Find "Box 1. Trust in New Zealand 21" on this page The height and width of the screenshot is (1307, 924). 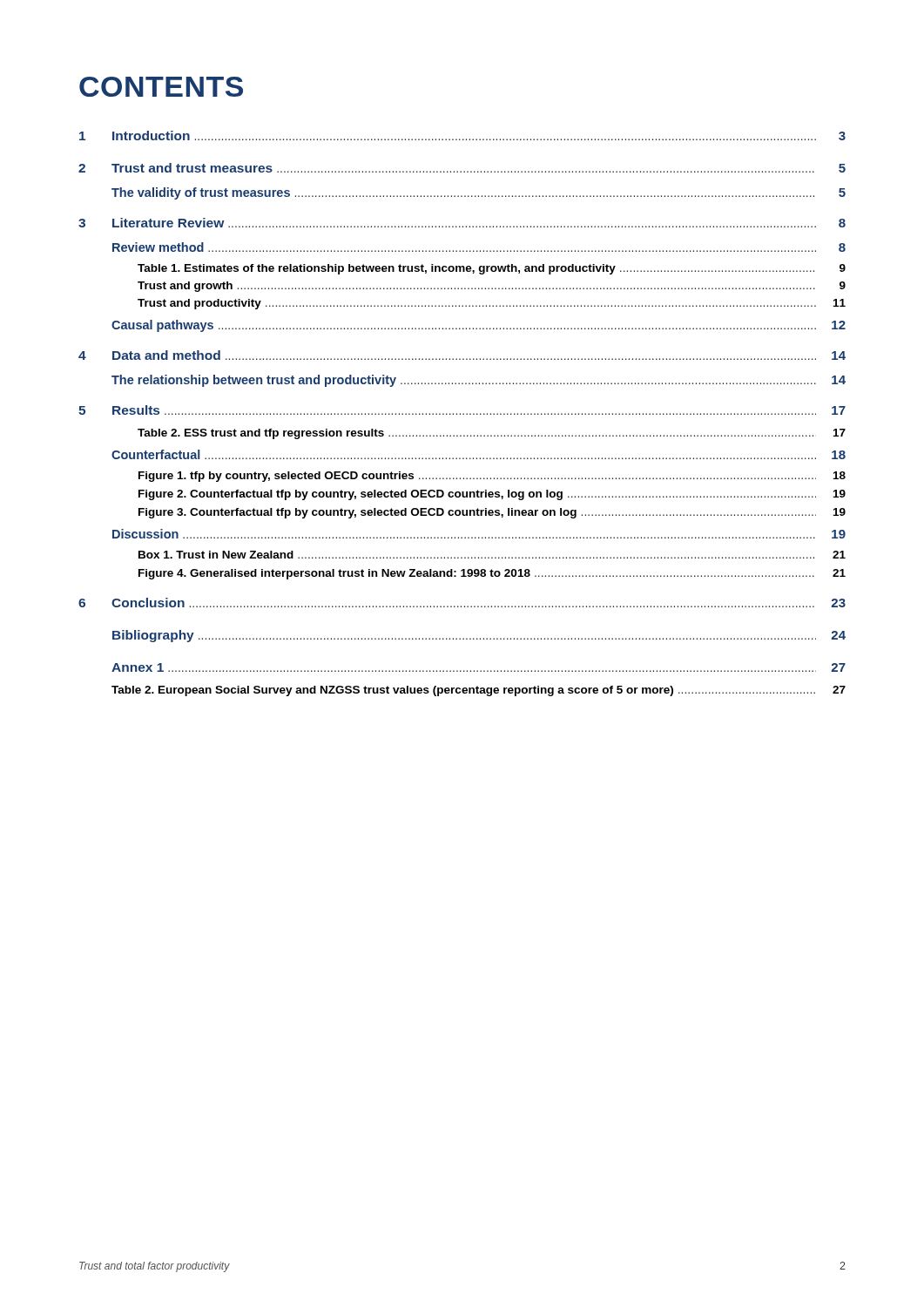coord(492,555)
